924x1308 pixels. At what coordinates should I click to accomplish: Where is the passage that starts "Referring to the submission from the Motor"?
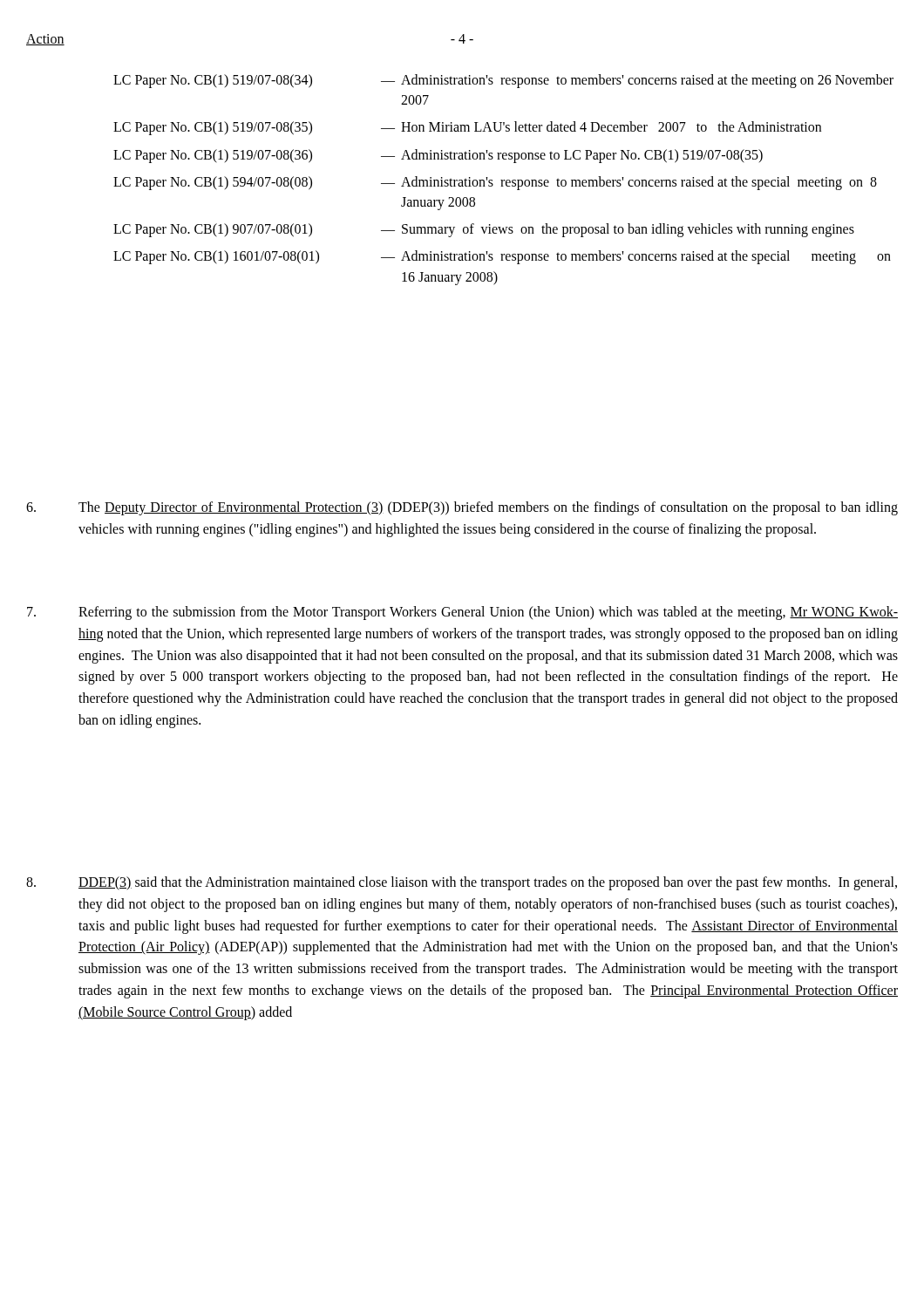462,667
